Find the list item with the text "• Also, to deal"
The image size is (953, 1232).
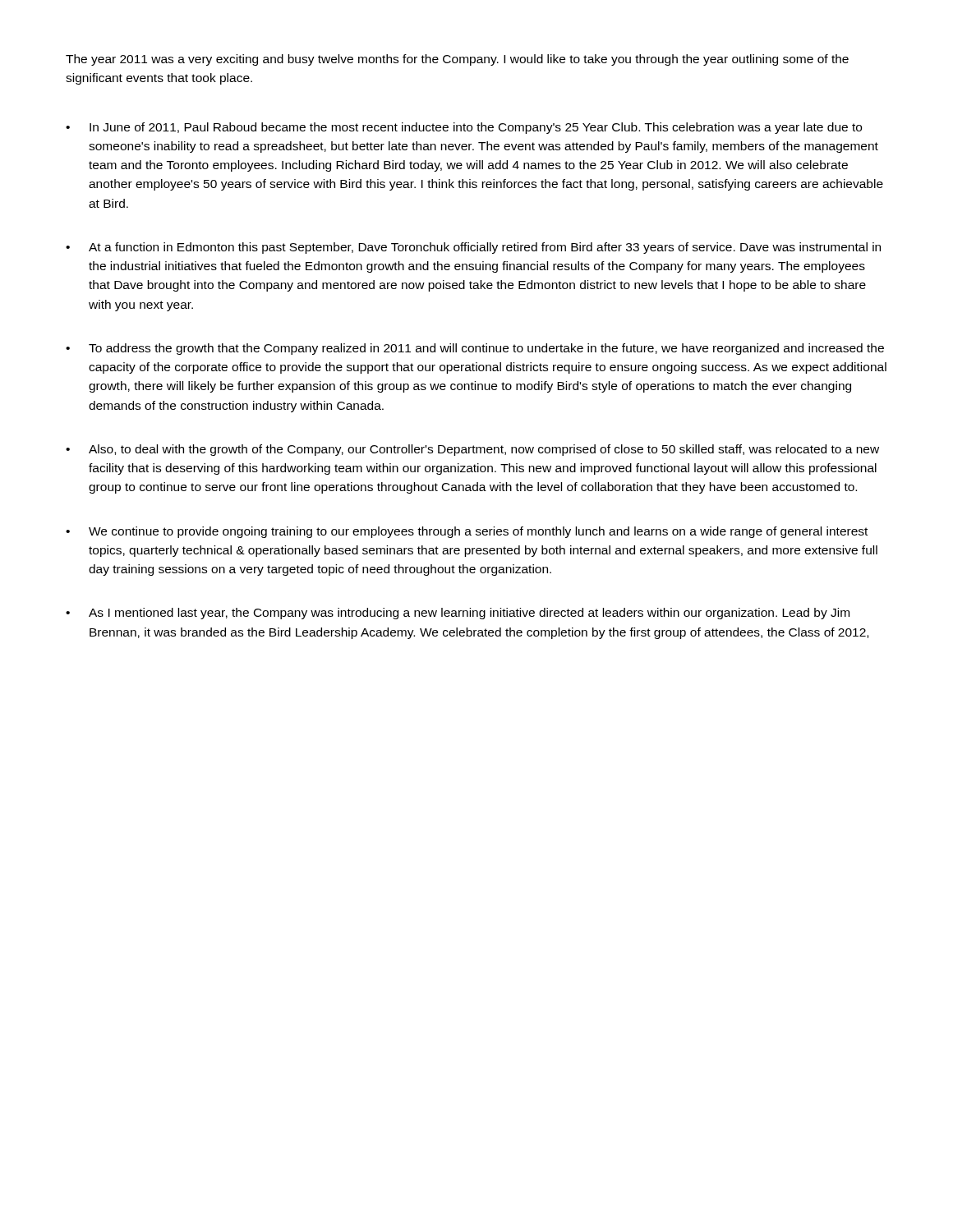pos(476,468)
